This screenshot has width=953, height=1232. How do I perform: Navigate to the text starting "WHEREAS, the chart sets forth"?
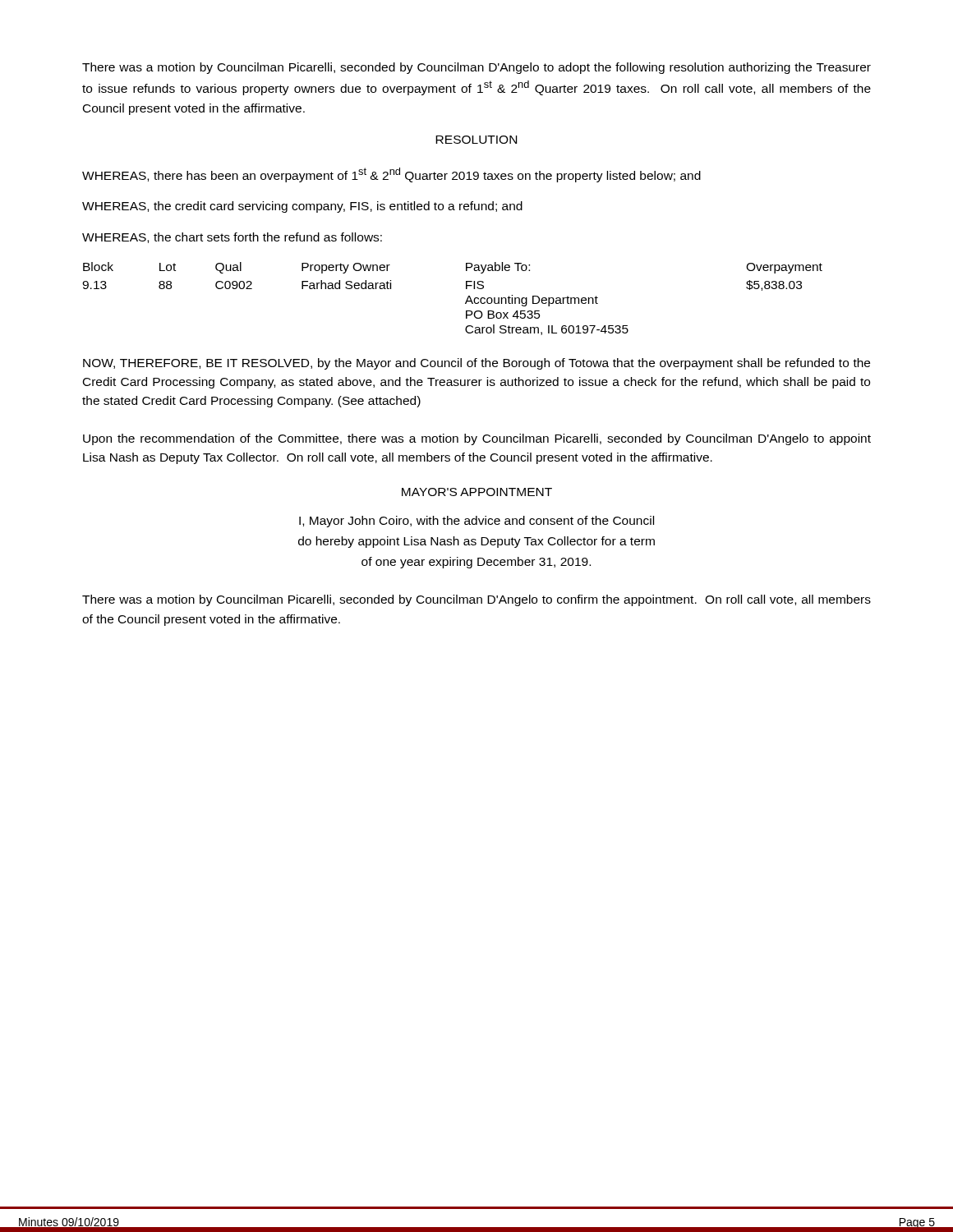click(233, 237)
